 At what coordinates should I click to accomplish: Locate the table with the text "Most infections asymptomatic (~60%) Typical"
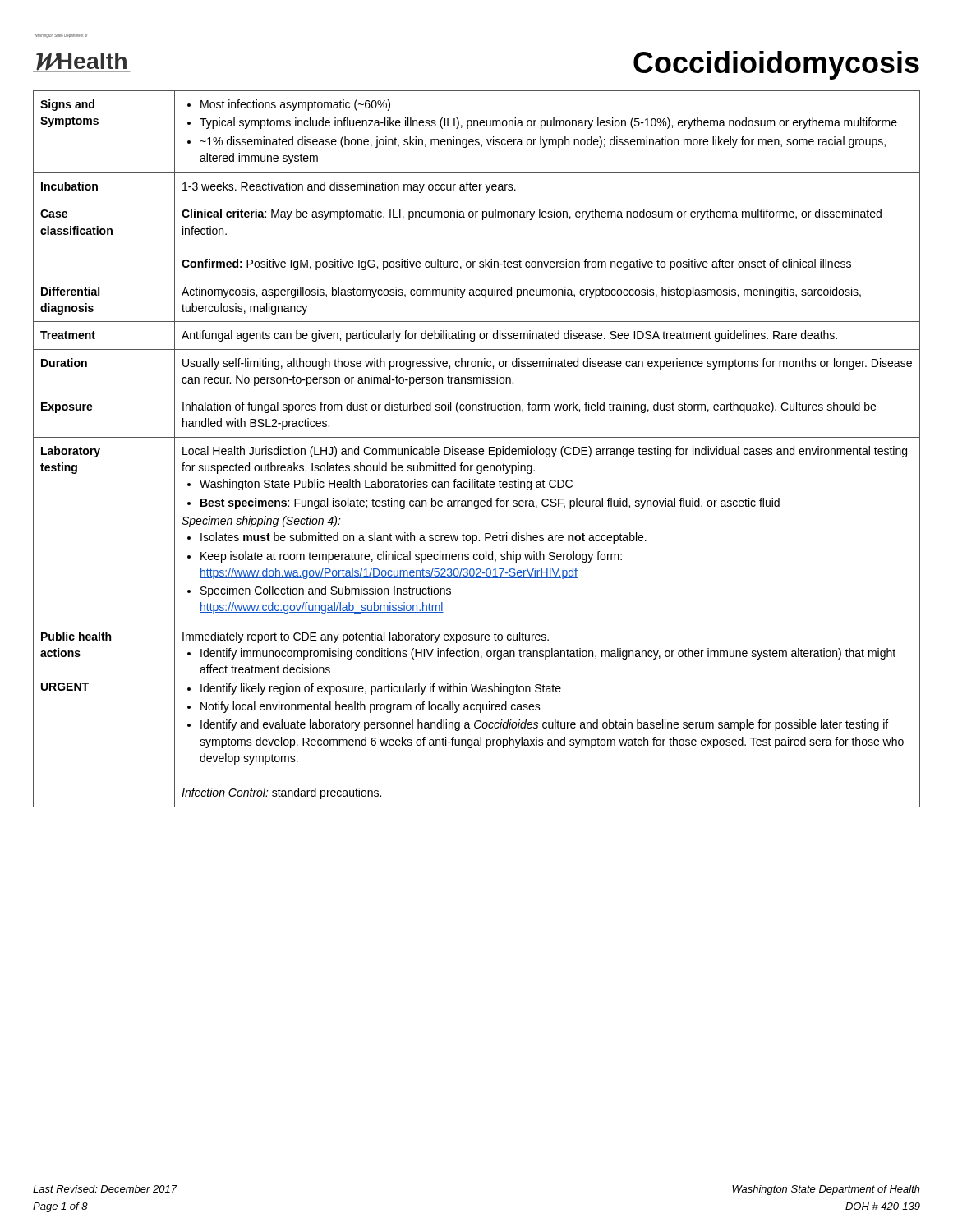(x=476, y=449)
